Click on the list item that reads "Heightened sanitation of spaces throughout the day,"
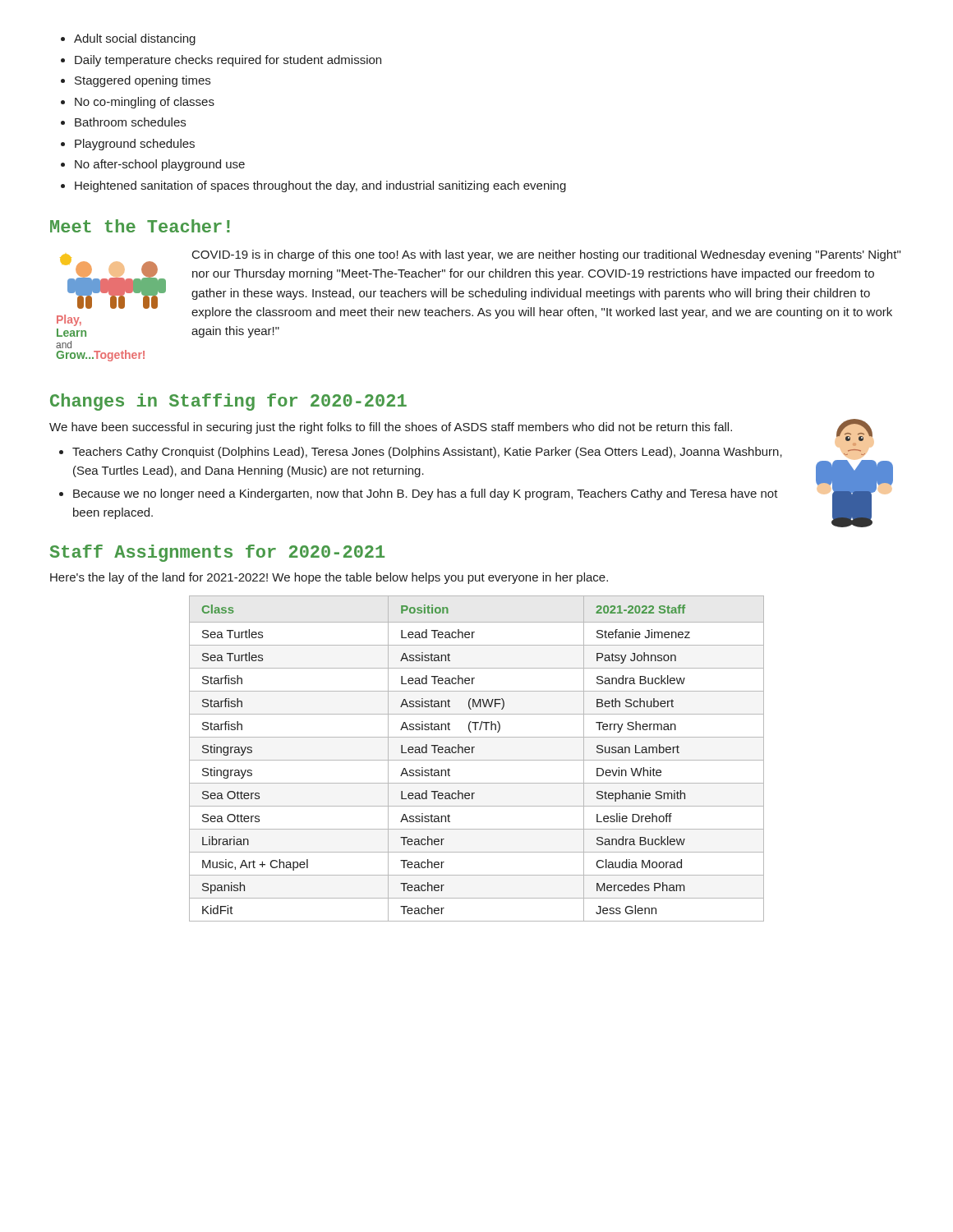 coord(489,185)
